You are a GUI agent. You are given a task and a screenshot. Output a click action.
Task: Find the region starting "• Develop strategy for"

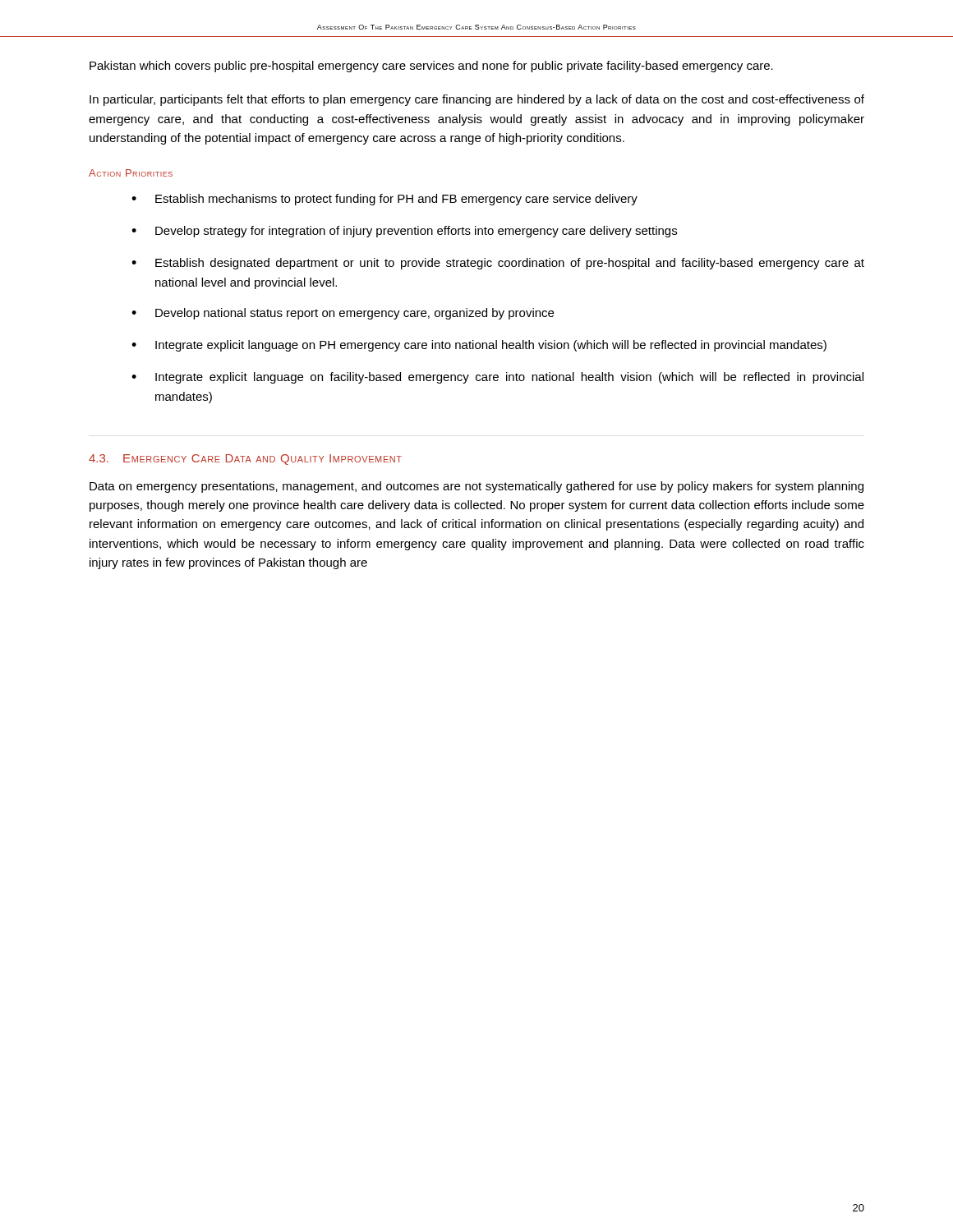click(405, 231)
